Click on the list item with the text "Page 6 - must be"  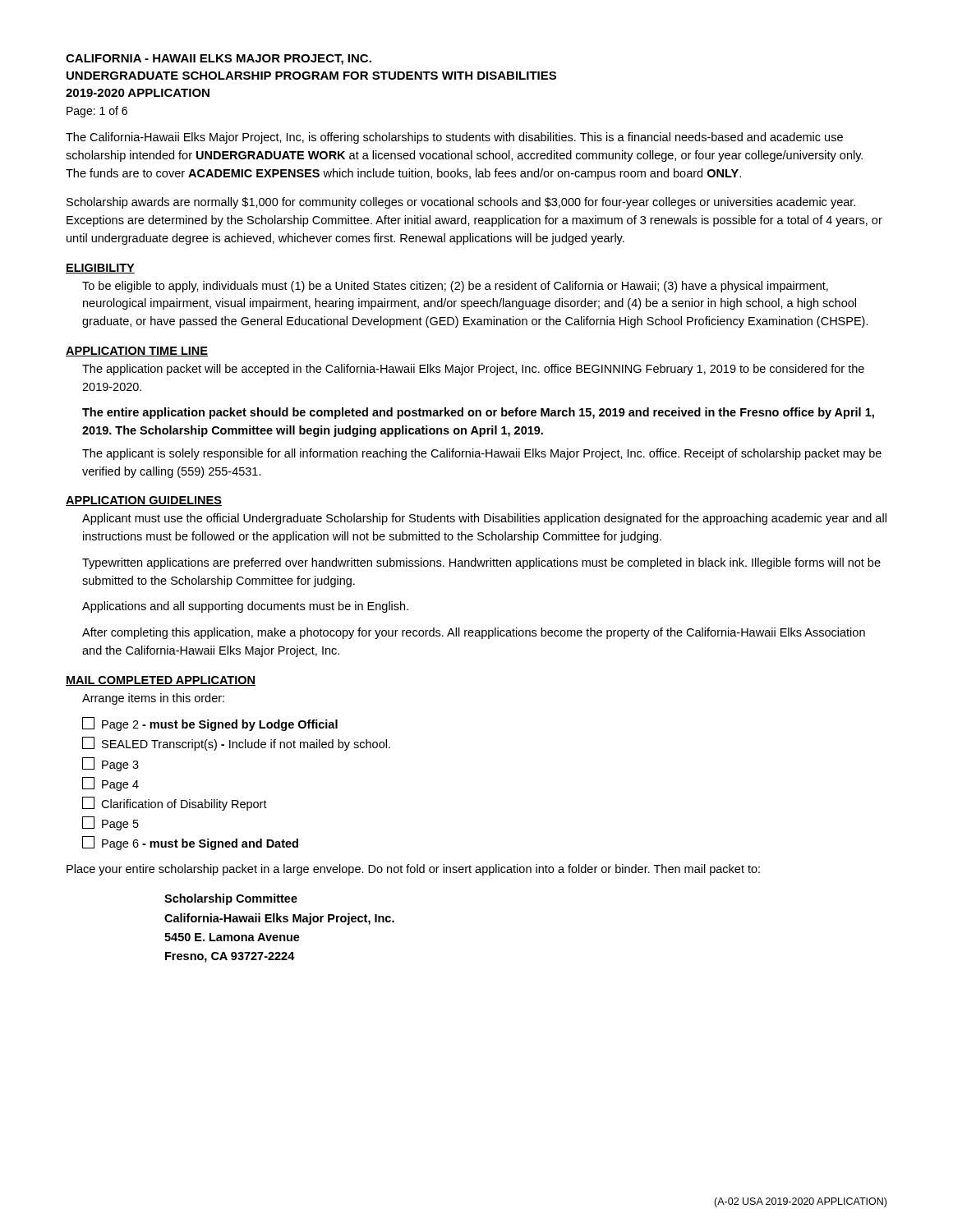pyautogui.click(x=191, y=844)
